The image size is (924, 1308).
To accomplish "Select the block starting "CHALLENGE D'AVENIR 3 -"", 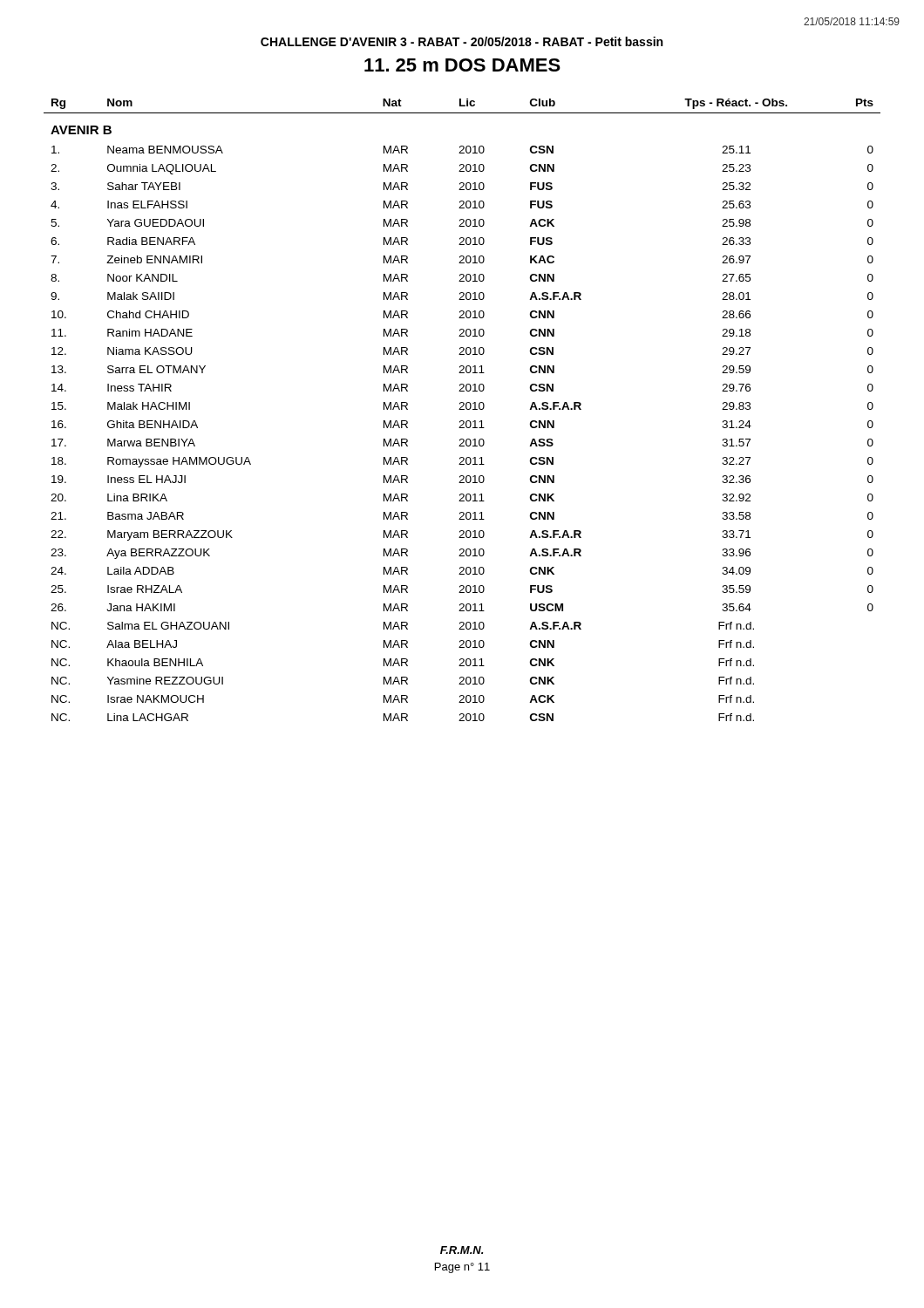I will pyautogui.click(x=462, y=56).
